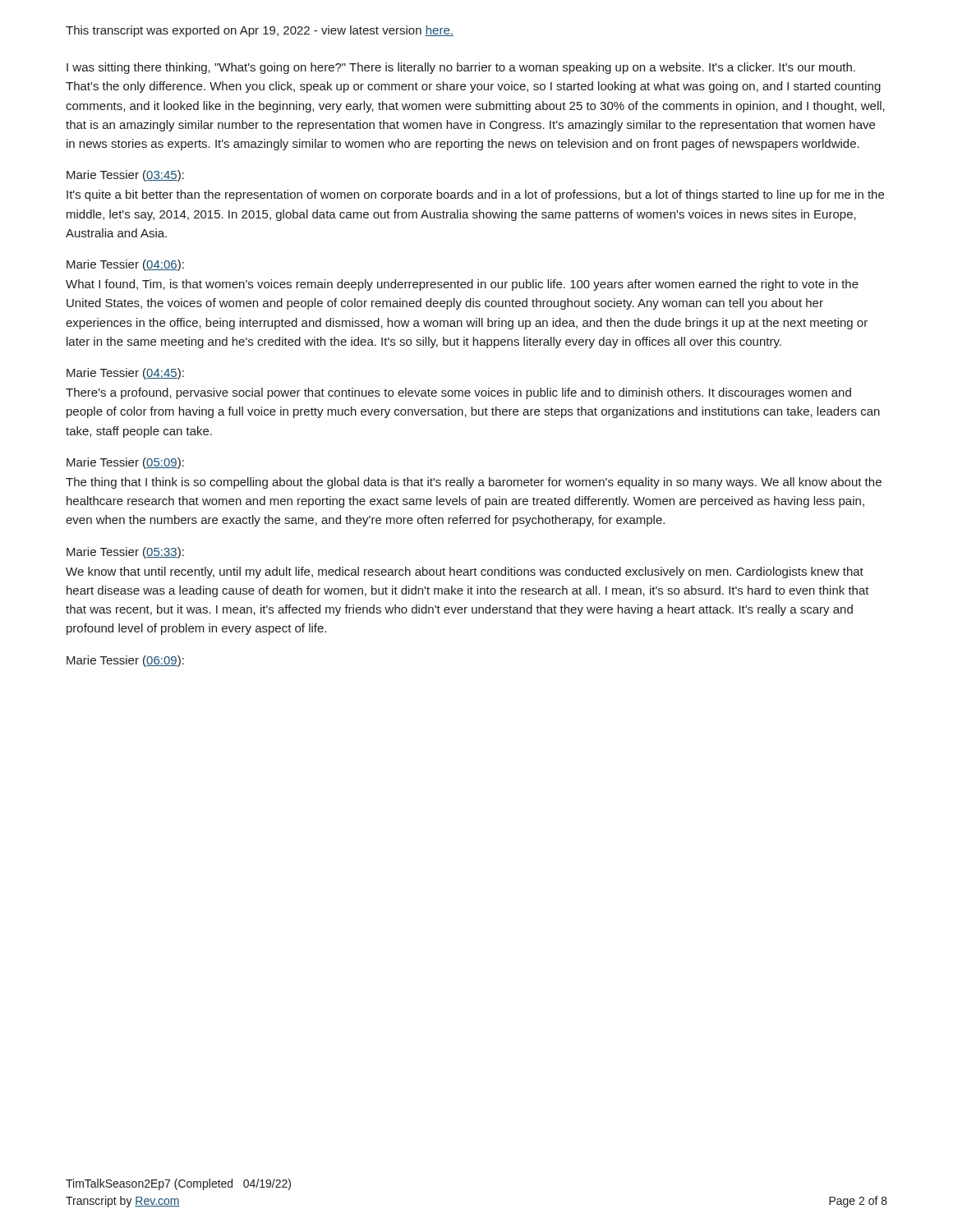Point to the region starting "Marie Tessier (03:45):"
953x1232 pixels.
click(x=125, y=175)
